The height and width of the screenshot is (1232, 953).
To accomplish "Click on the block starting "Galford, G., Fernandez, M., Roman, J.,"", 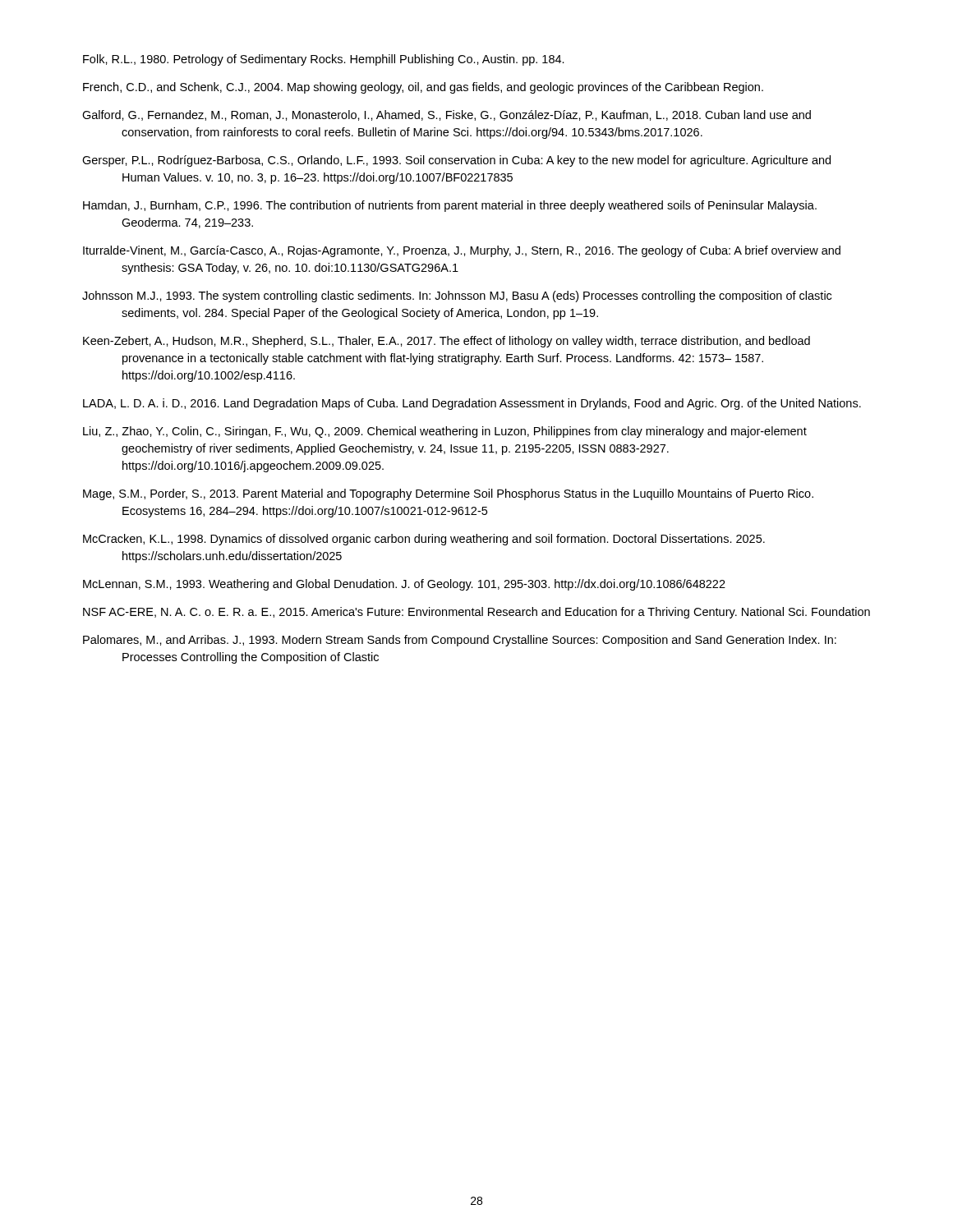I will coord(476,124).
